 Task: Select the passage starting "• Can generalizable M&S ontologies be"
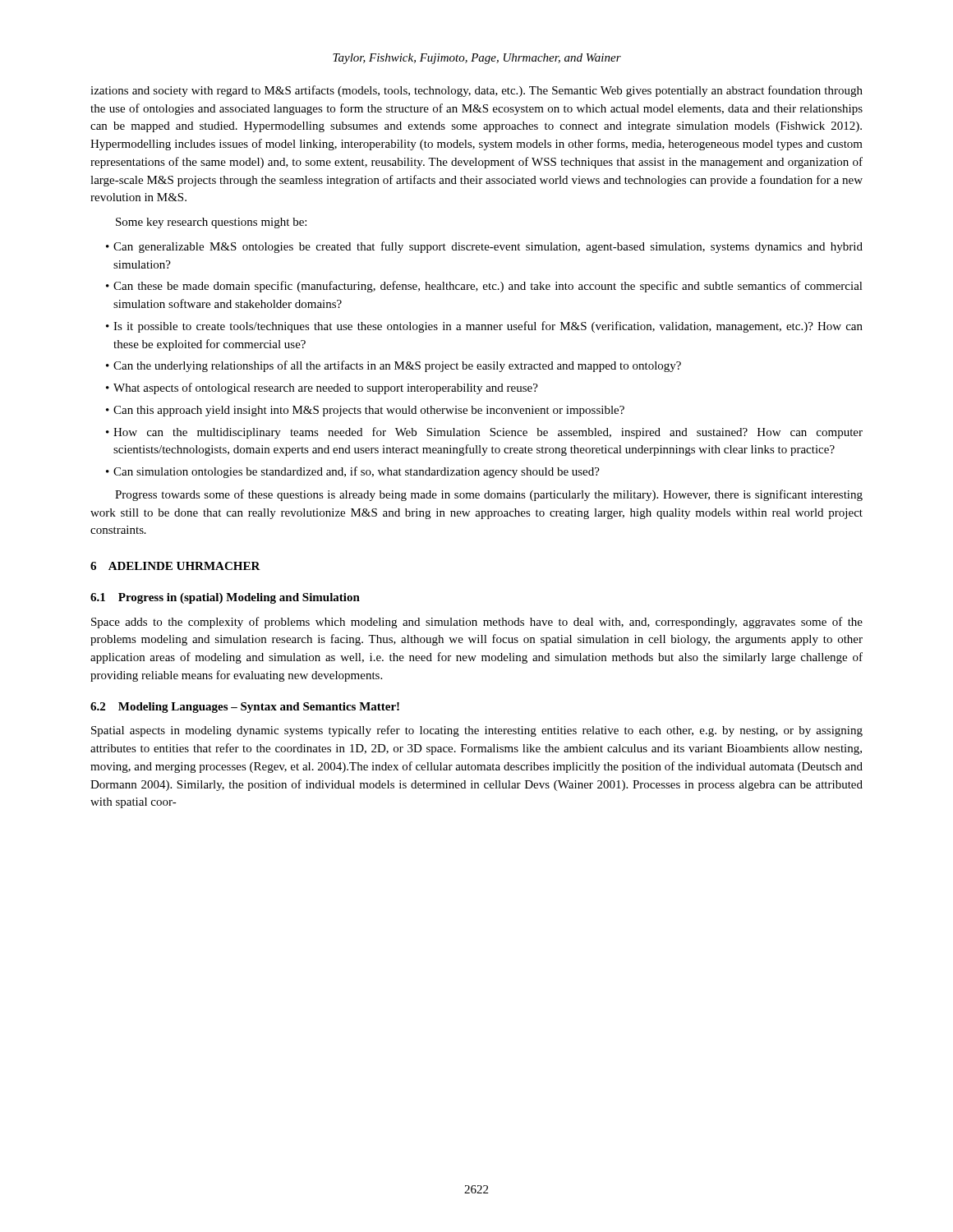click(476, 256)
